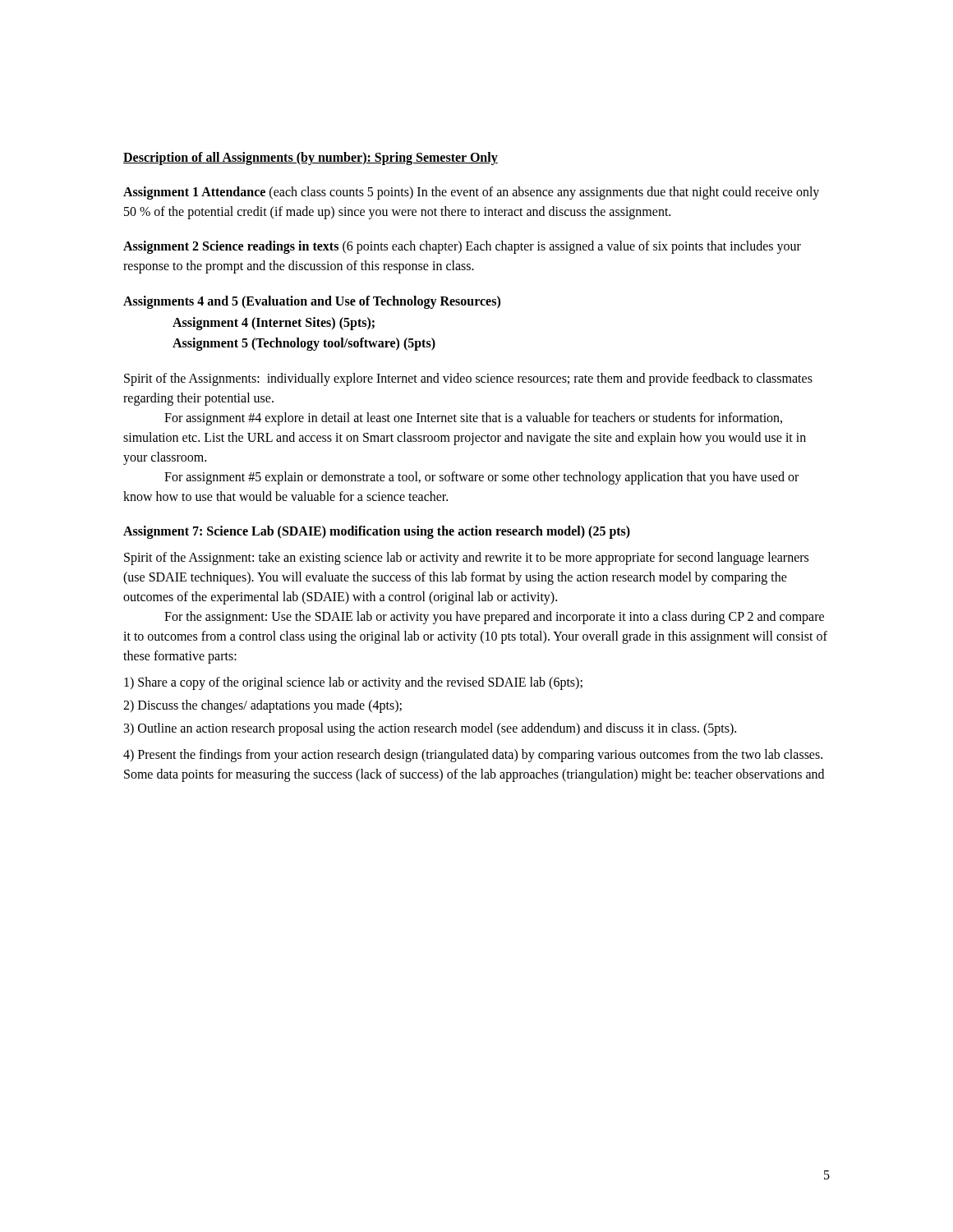Navigate to the text block starting "Assignment 7: Science Lab (SDAIE) modification using the"

[x=377, y=531]
